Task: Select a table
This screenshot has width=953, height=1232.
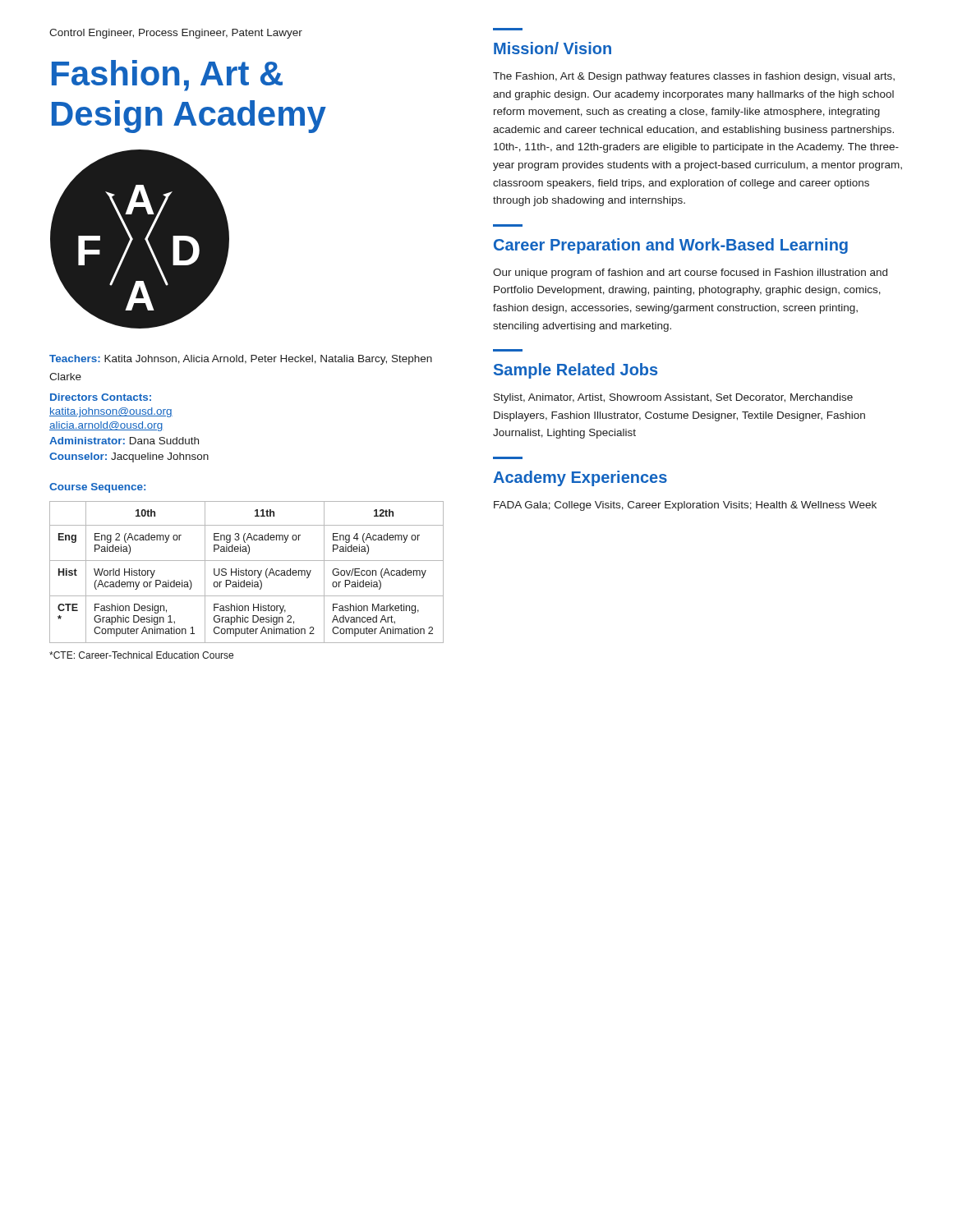Action: pyautogui.click(x=246, y=572)
